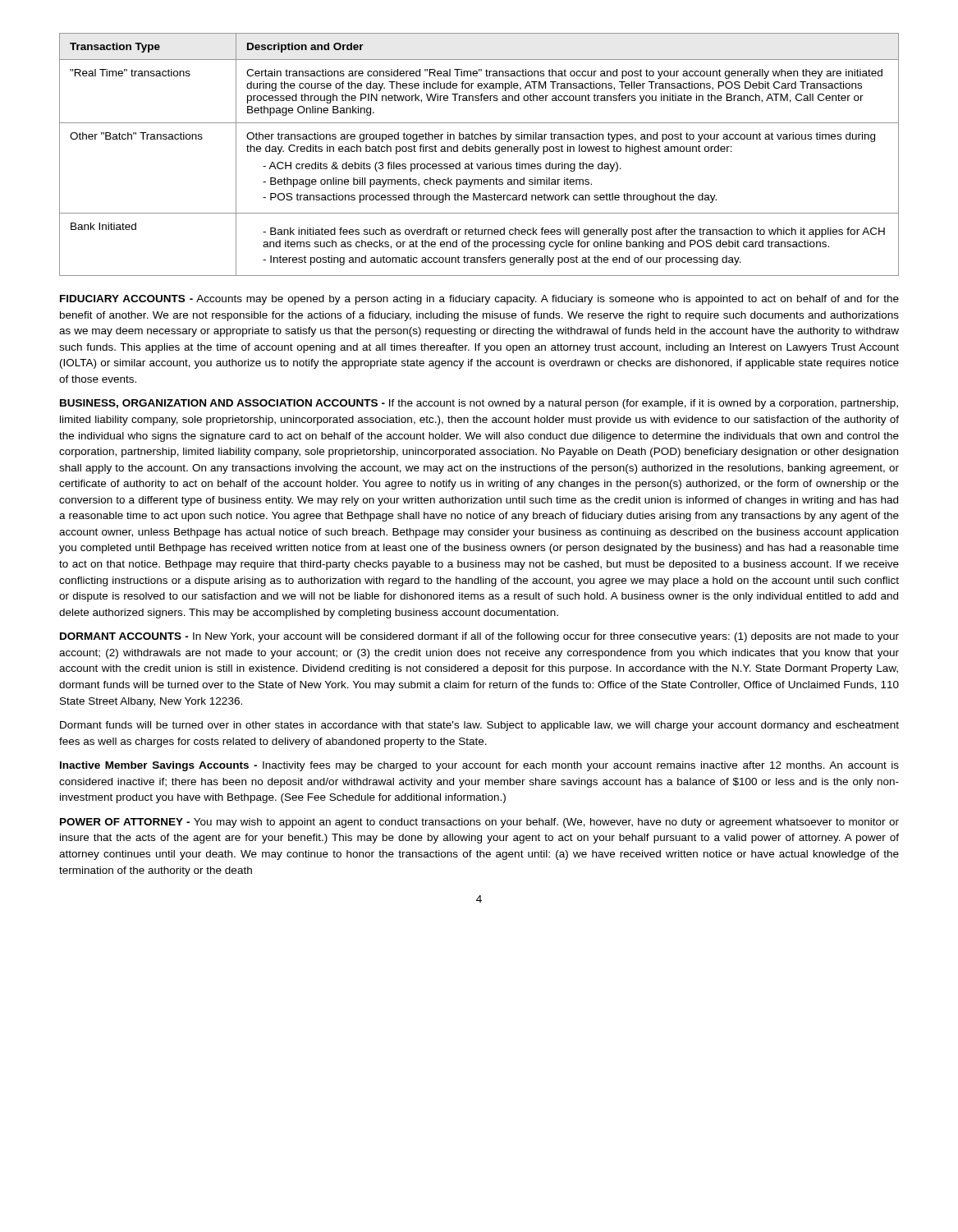Click on the block starting "Dormant funds will be"
Screen dimensions: 1232x958
click(479, 733)
